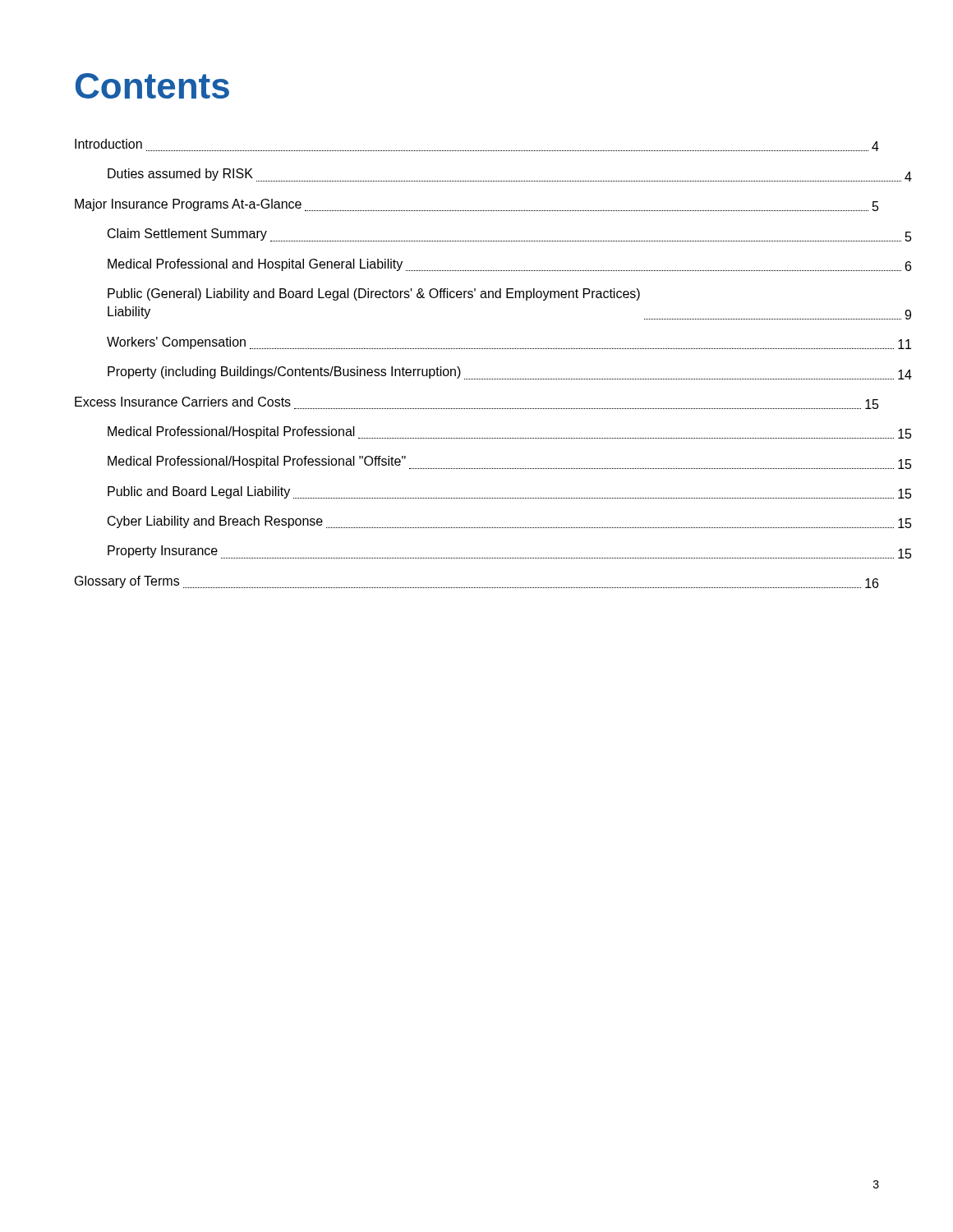953x1232 pixels.
Task: Locate the list item containing "Workers' Compensation 11"
Action: point(509,342)
